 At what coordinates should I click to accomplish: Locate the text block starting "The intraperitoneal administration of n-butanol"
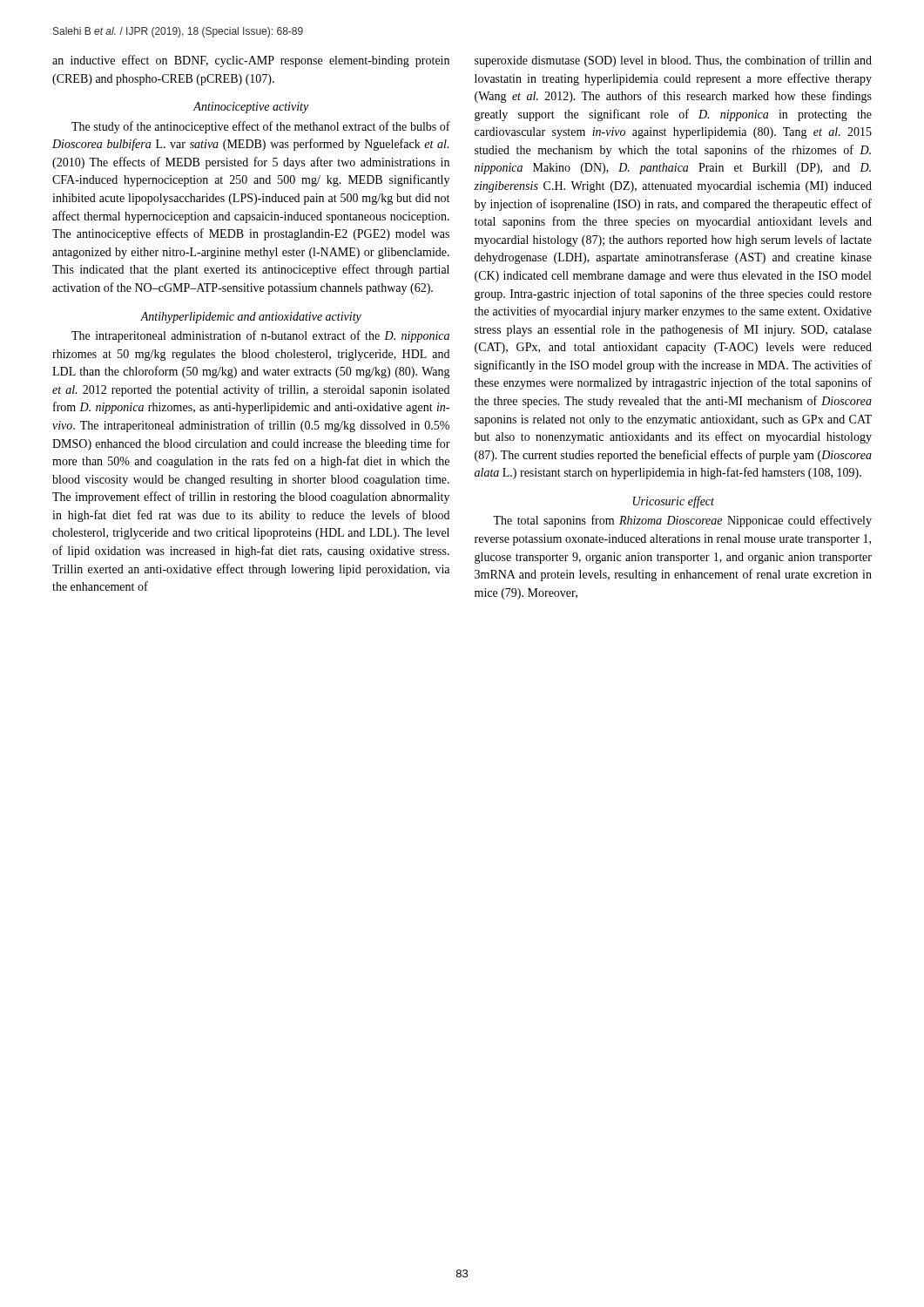coord(251,462)
